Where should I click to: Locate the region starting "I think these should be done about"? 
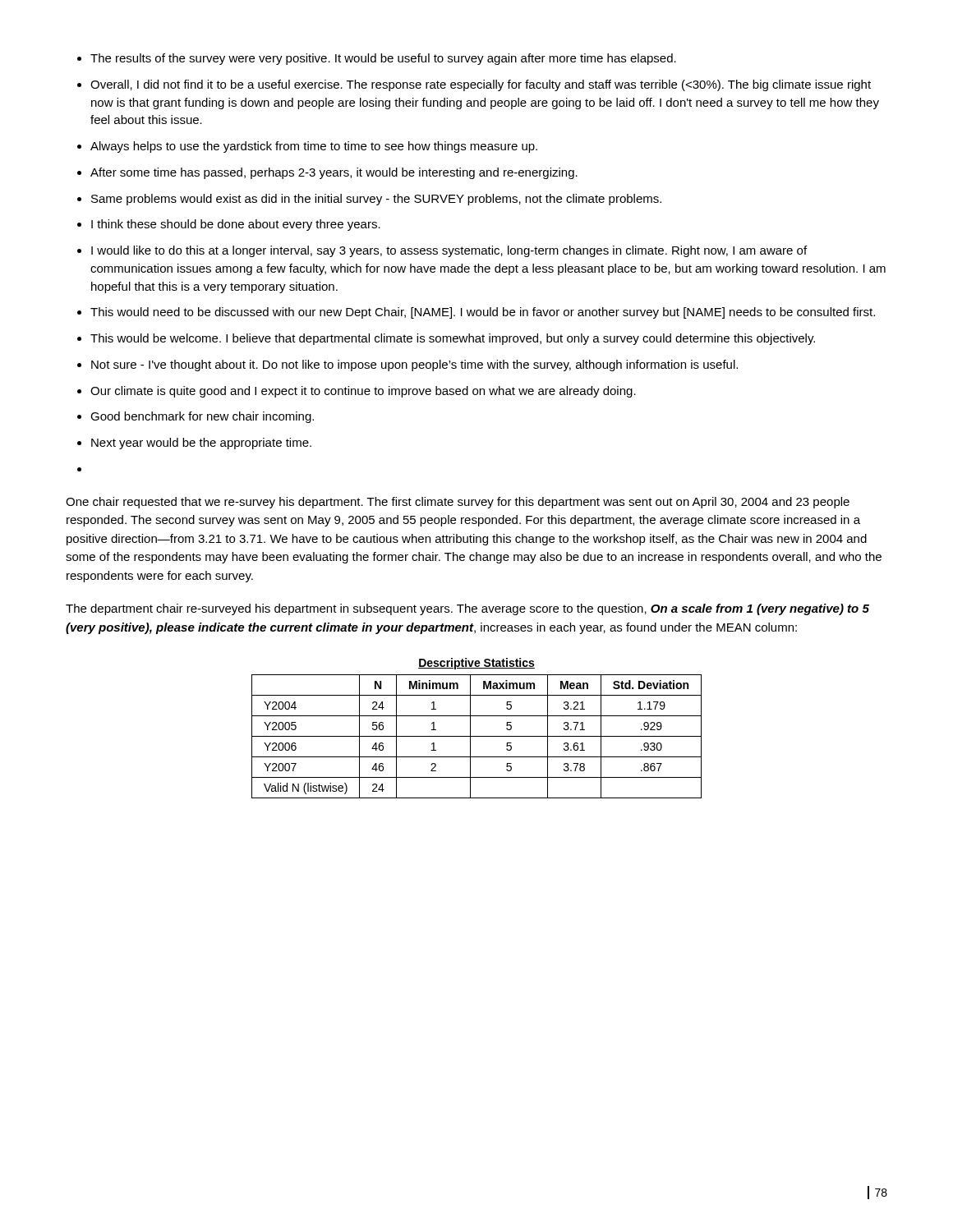[x=236, y=224]
